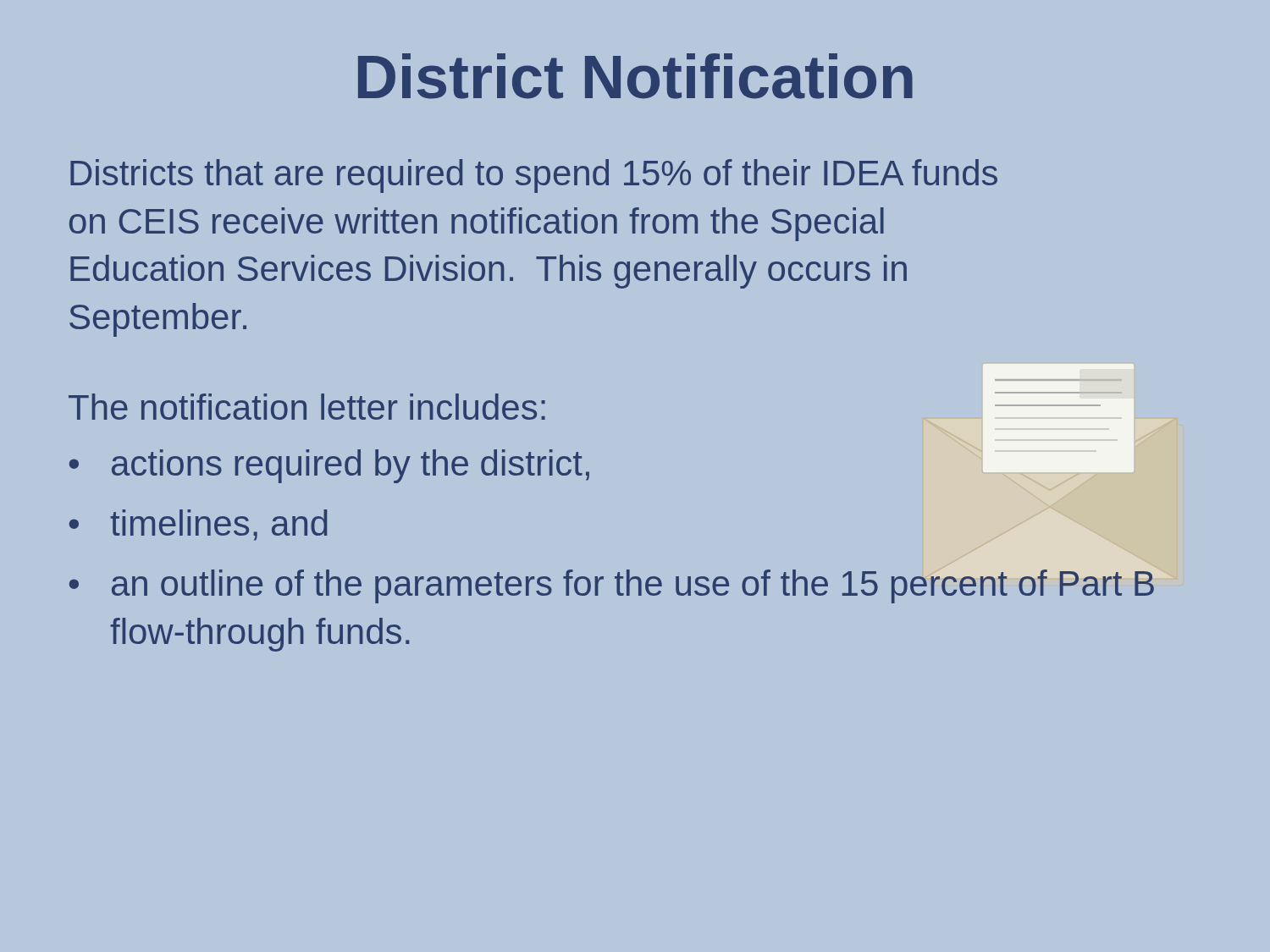
Task: Click on the text block starting "District Notification"
Action: click(635, 77)
